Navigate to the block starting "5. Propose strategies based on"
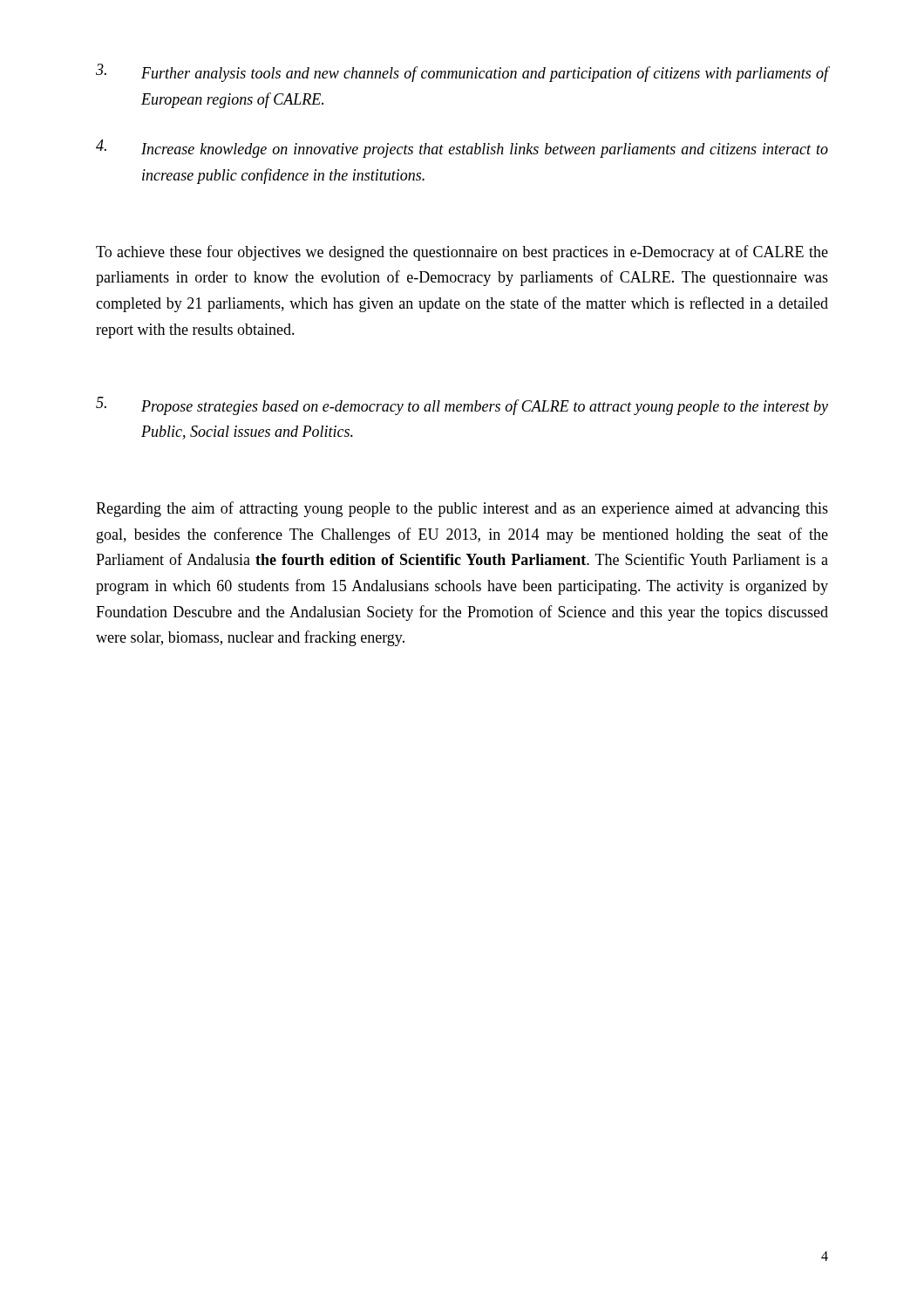The width and height of the screenshot is (924, 1308). [x=462, y=420]
